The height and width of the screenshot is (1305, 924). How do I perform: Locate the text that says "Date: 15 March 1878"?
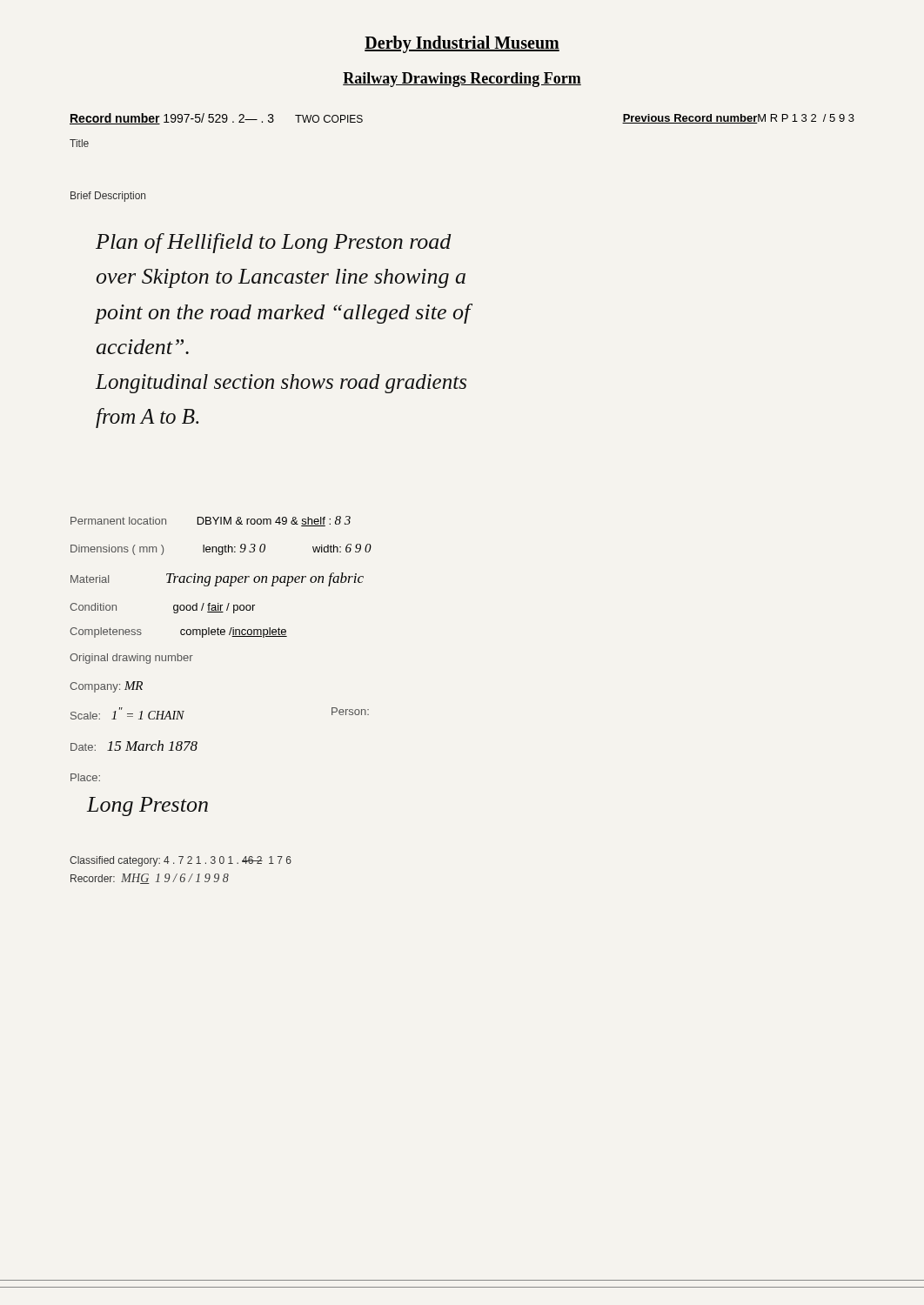[x=134, y=746]
